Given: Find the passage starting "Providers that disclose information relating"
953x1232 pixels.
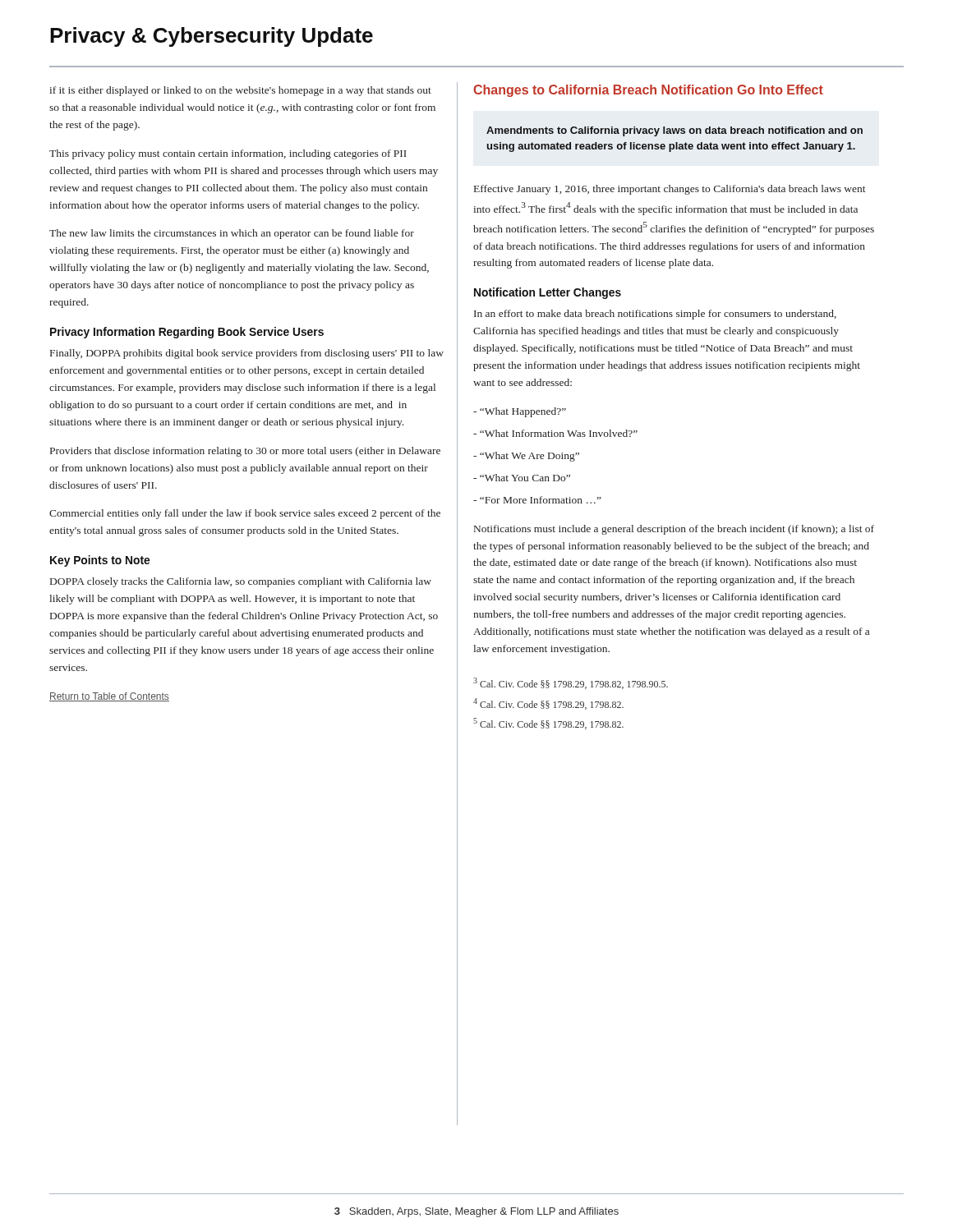Looking at the screenshot, I should (x=246, y=468).
